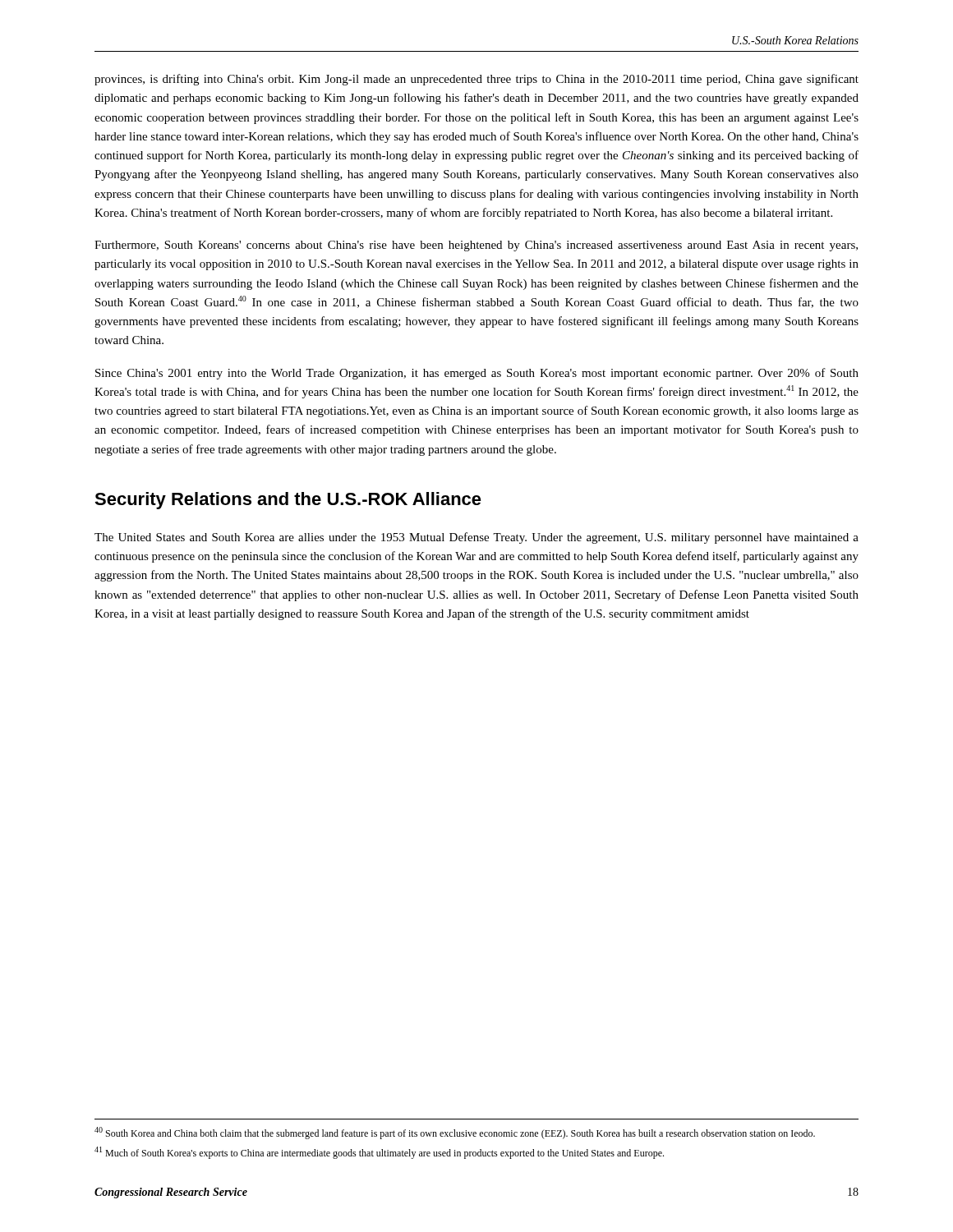Locate the passage starting "41 Much of"
Image resolution: width=953 pixels, height=1232 pixels.
[476, 1154]
